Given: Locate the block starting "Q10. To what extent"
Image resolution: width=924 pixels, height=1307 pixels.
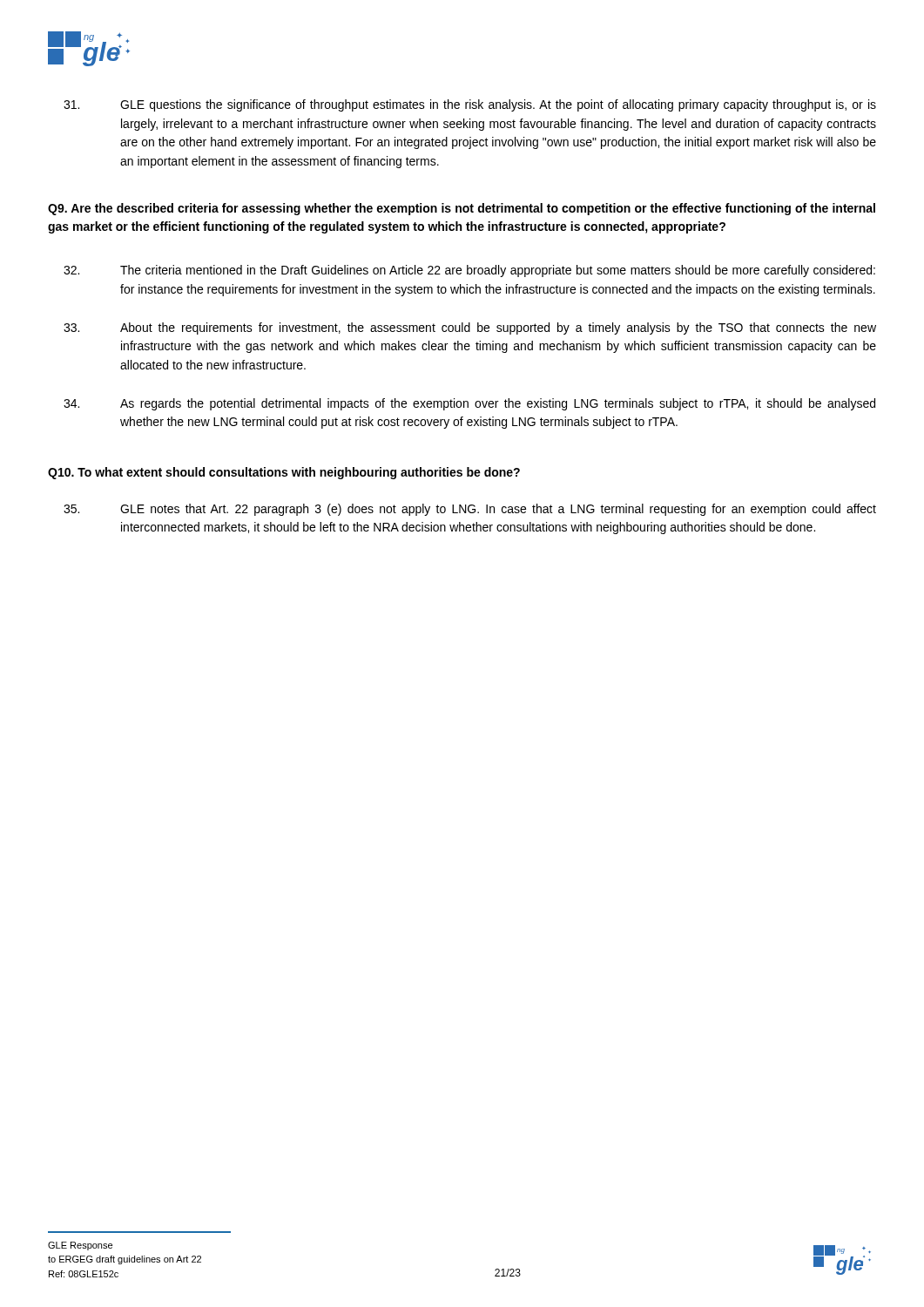Looking at the screenshot, I should click(x=284, y=472).
